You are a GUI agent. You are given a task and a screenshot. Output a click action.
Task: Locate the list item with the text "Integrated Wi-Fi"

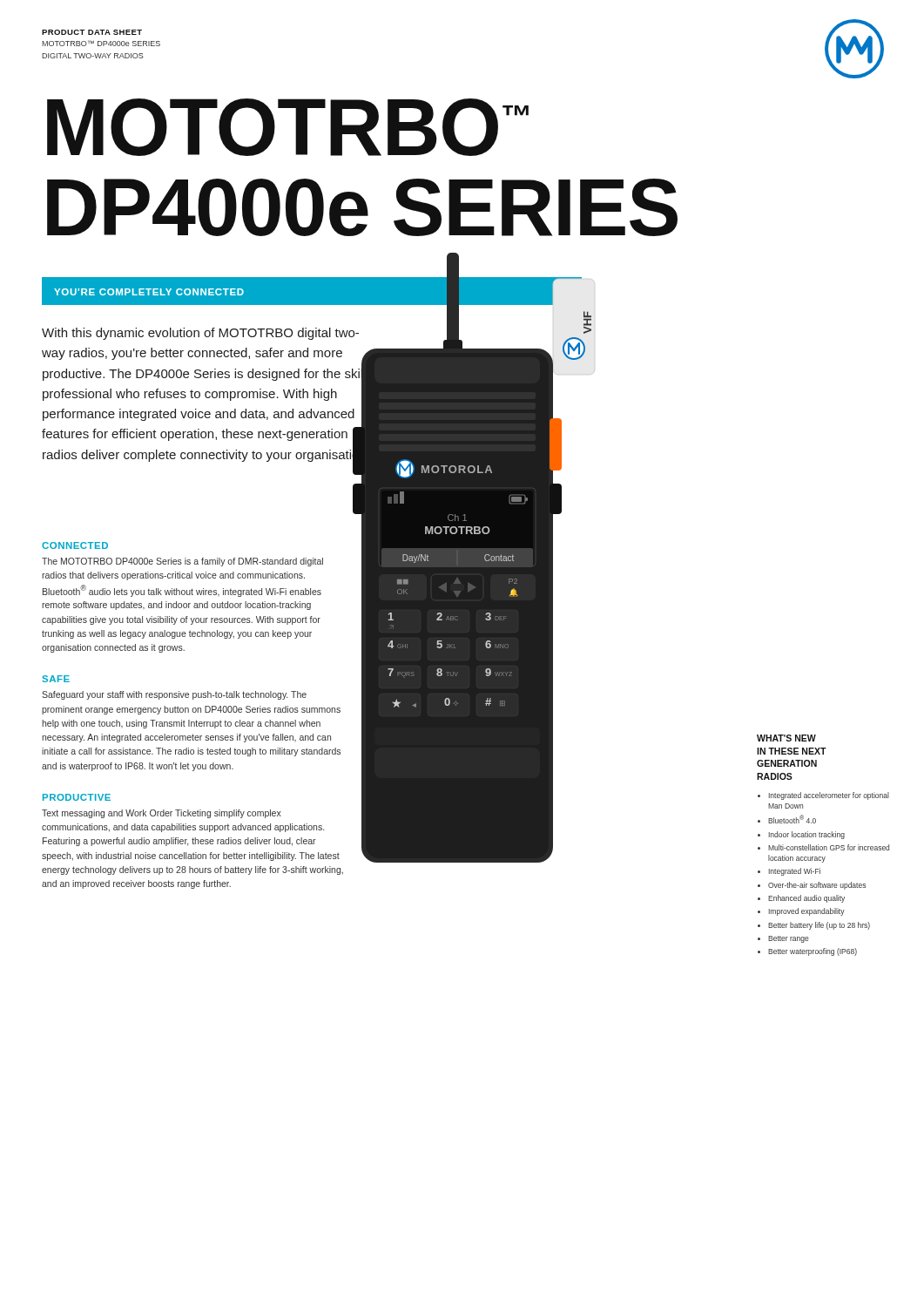[x=794, y=872]
